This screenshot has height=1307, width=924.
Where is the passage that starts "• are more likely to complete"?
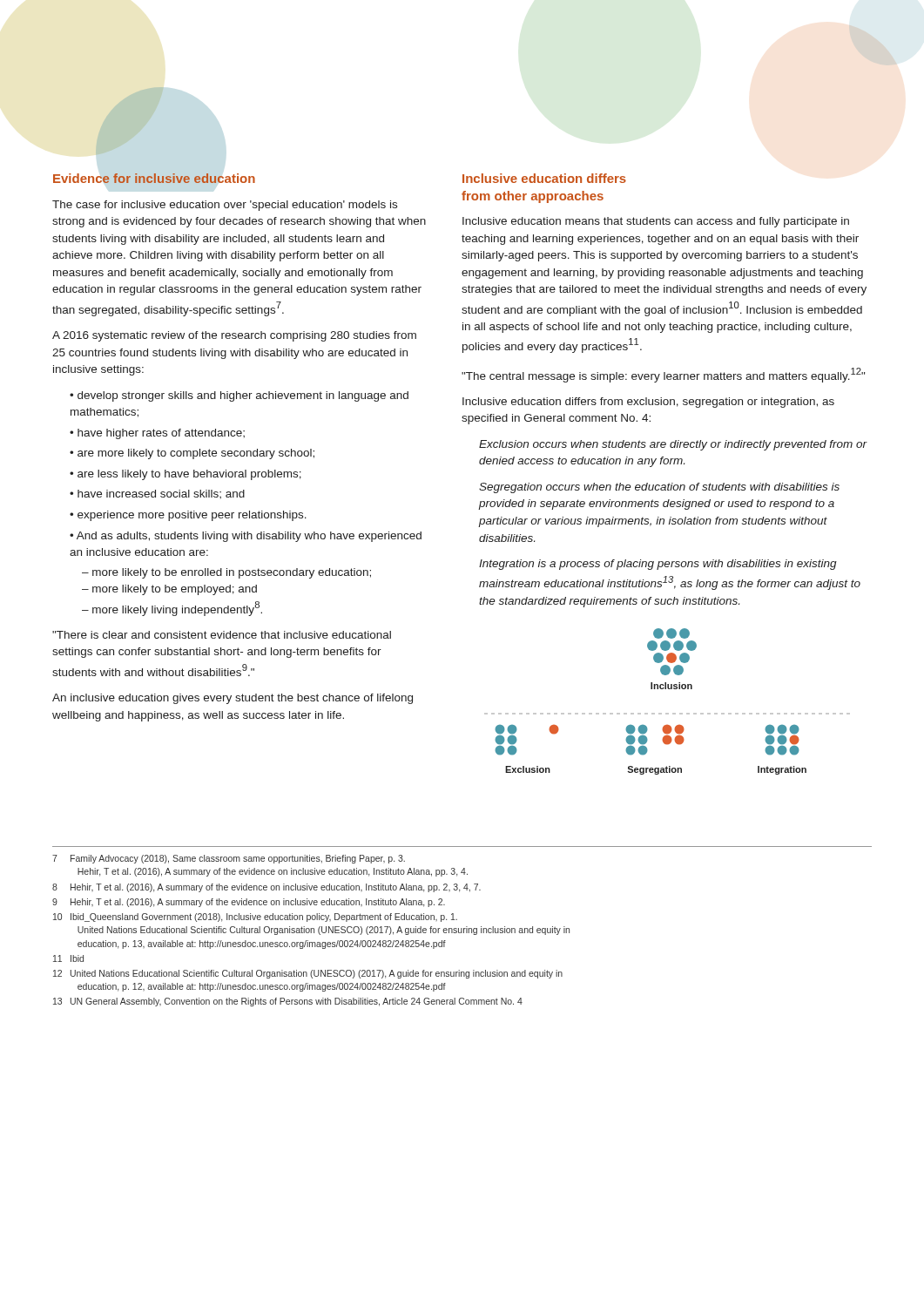pyautogui.click(x=193, y=453)
